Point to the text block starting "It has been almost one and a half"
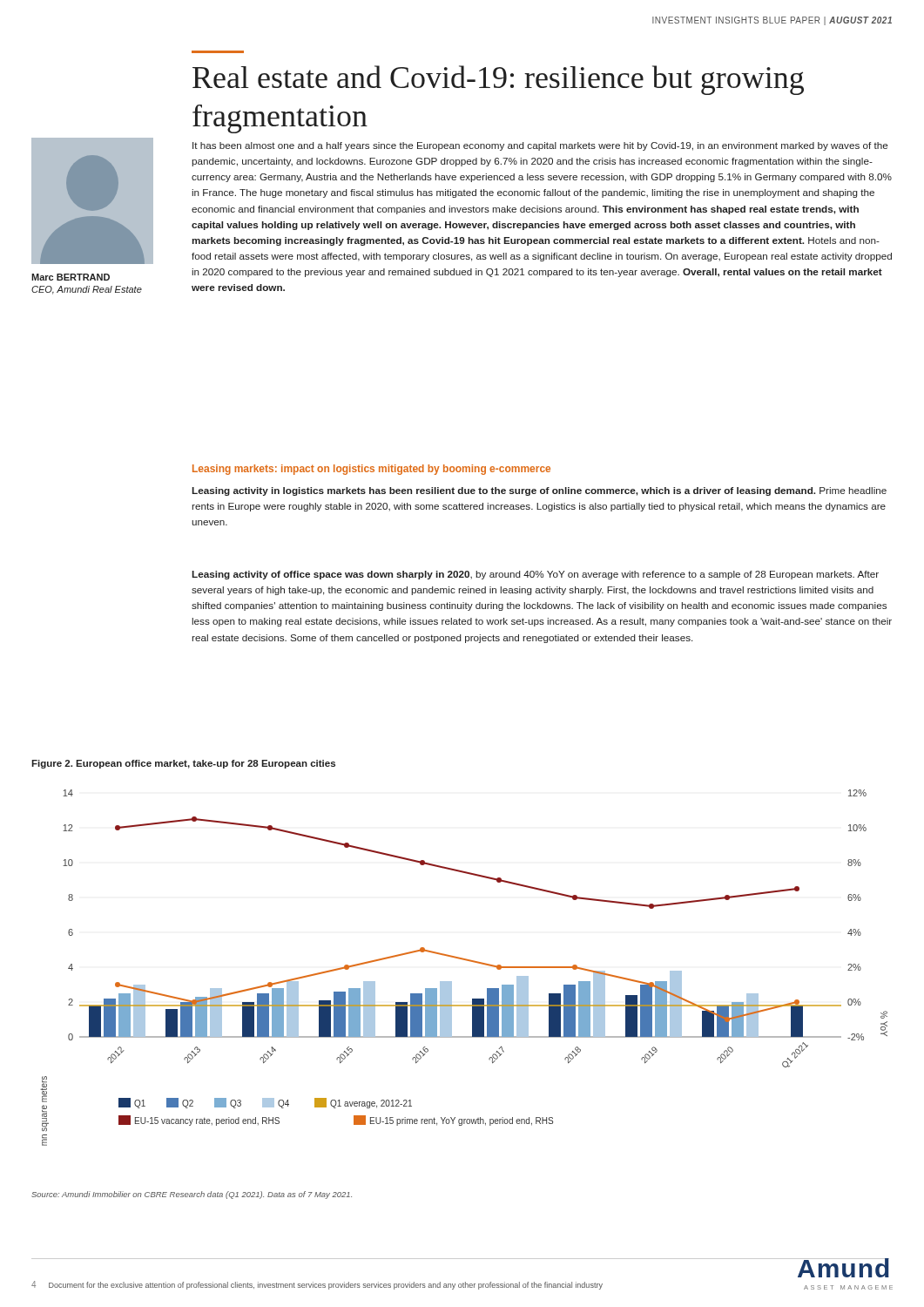 coord(542,217)
